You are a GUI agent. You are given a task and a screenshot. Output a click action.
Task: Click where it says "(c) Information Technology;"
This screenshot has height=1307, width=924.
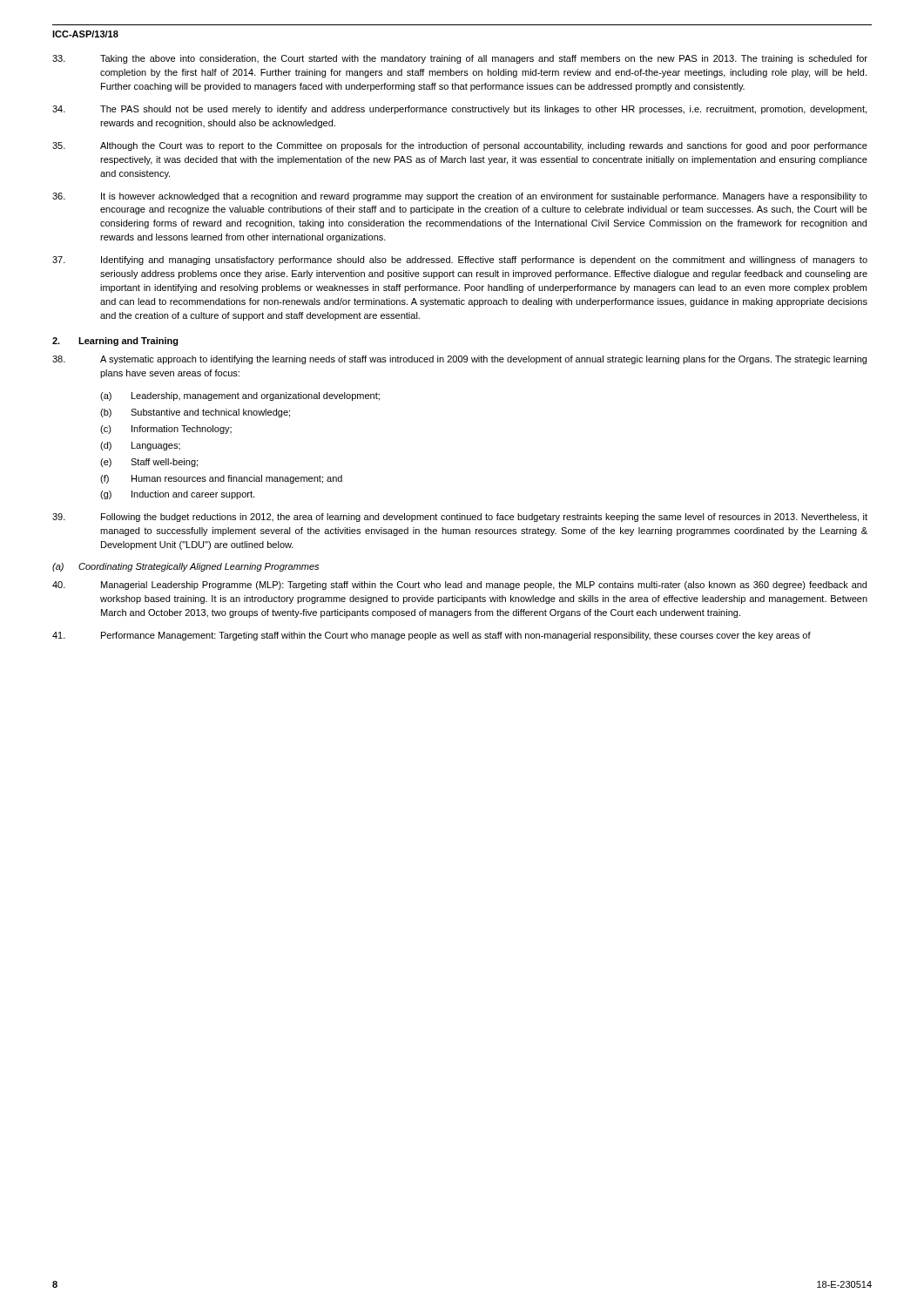[x=166, y=430]
